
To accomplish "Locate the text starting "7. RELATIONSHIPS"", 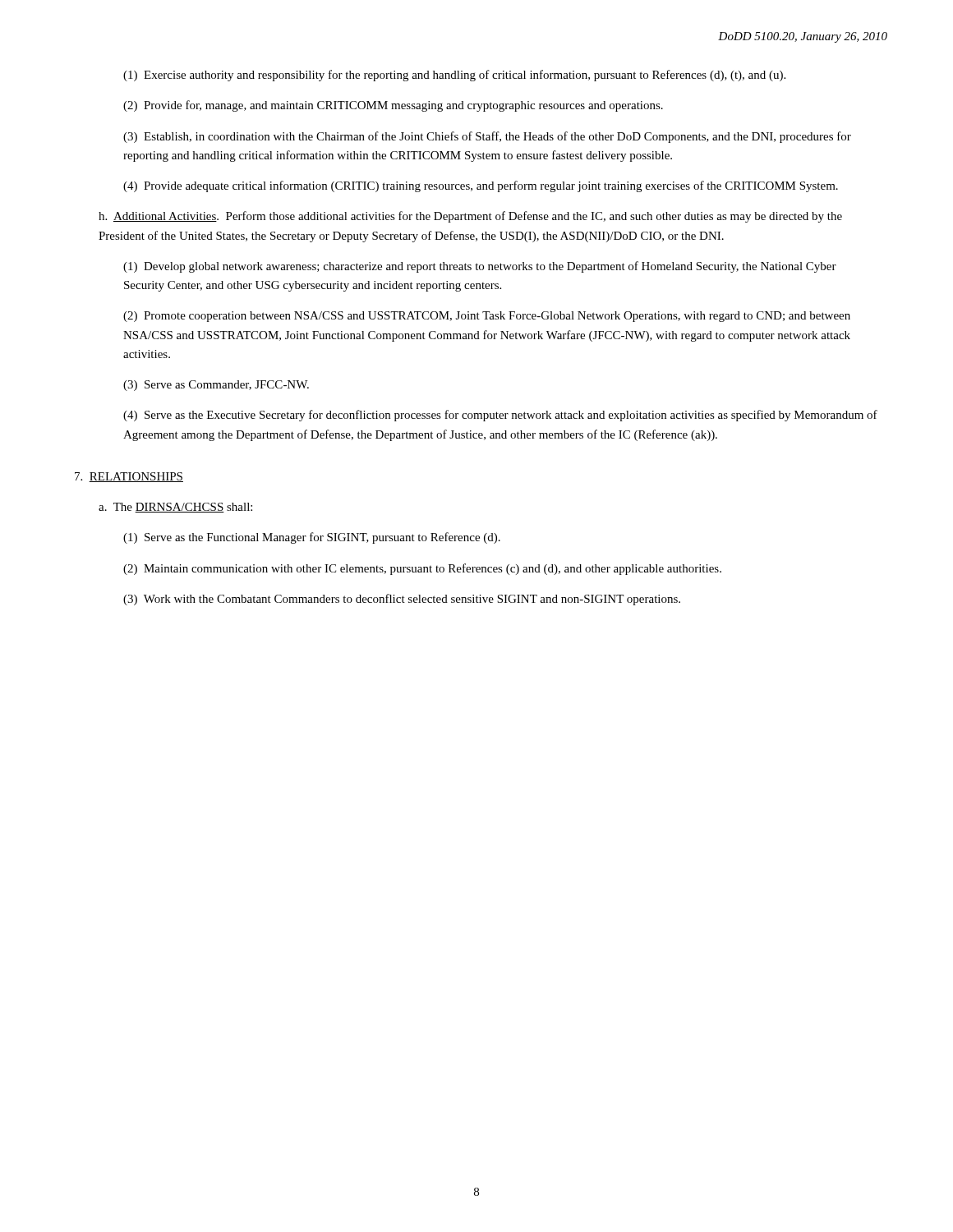I will [129, 476].
